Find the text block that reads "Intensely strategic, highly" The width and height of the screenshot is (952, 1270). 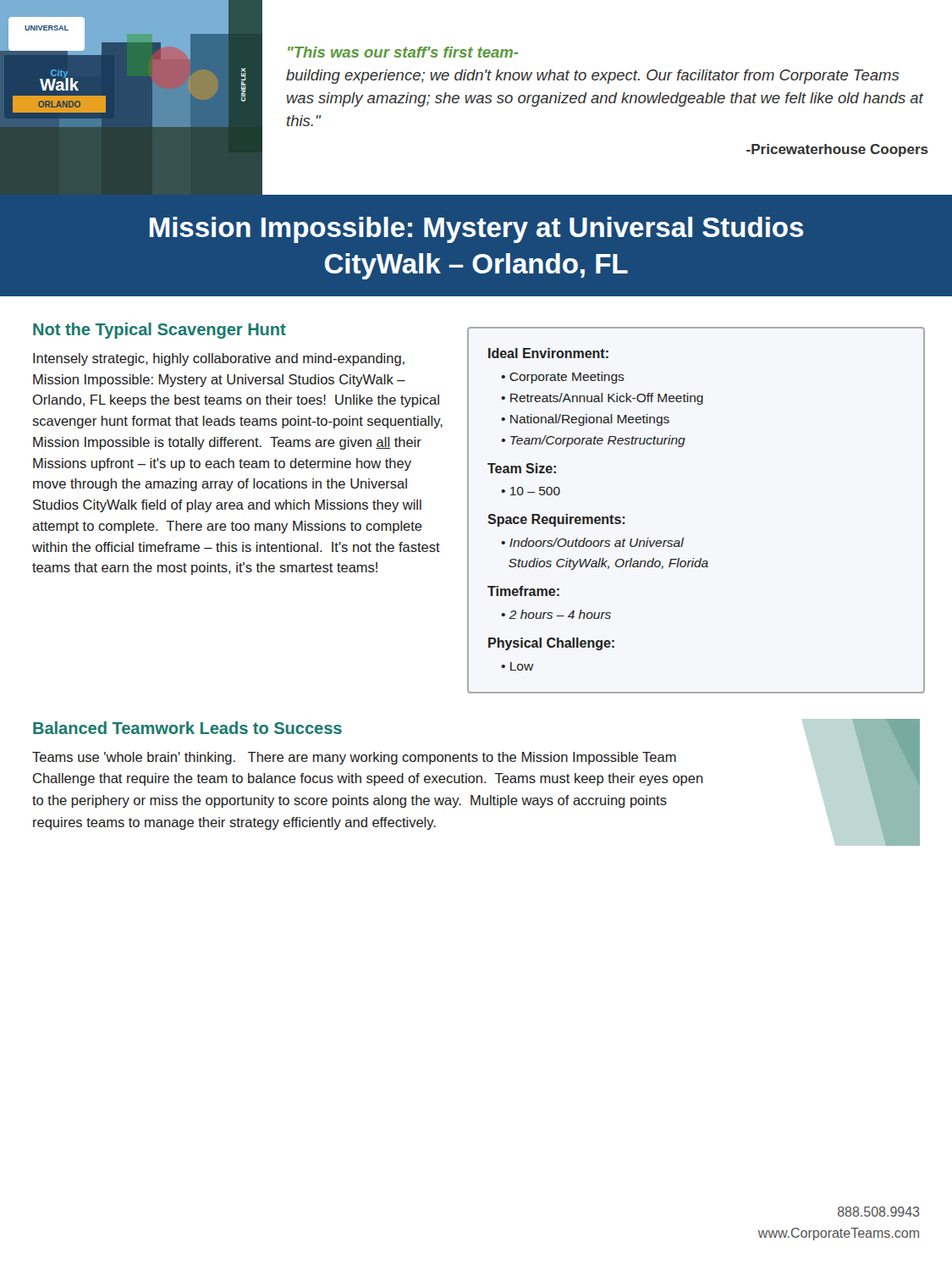pyautogui.click(x=238, y=463)
